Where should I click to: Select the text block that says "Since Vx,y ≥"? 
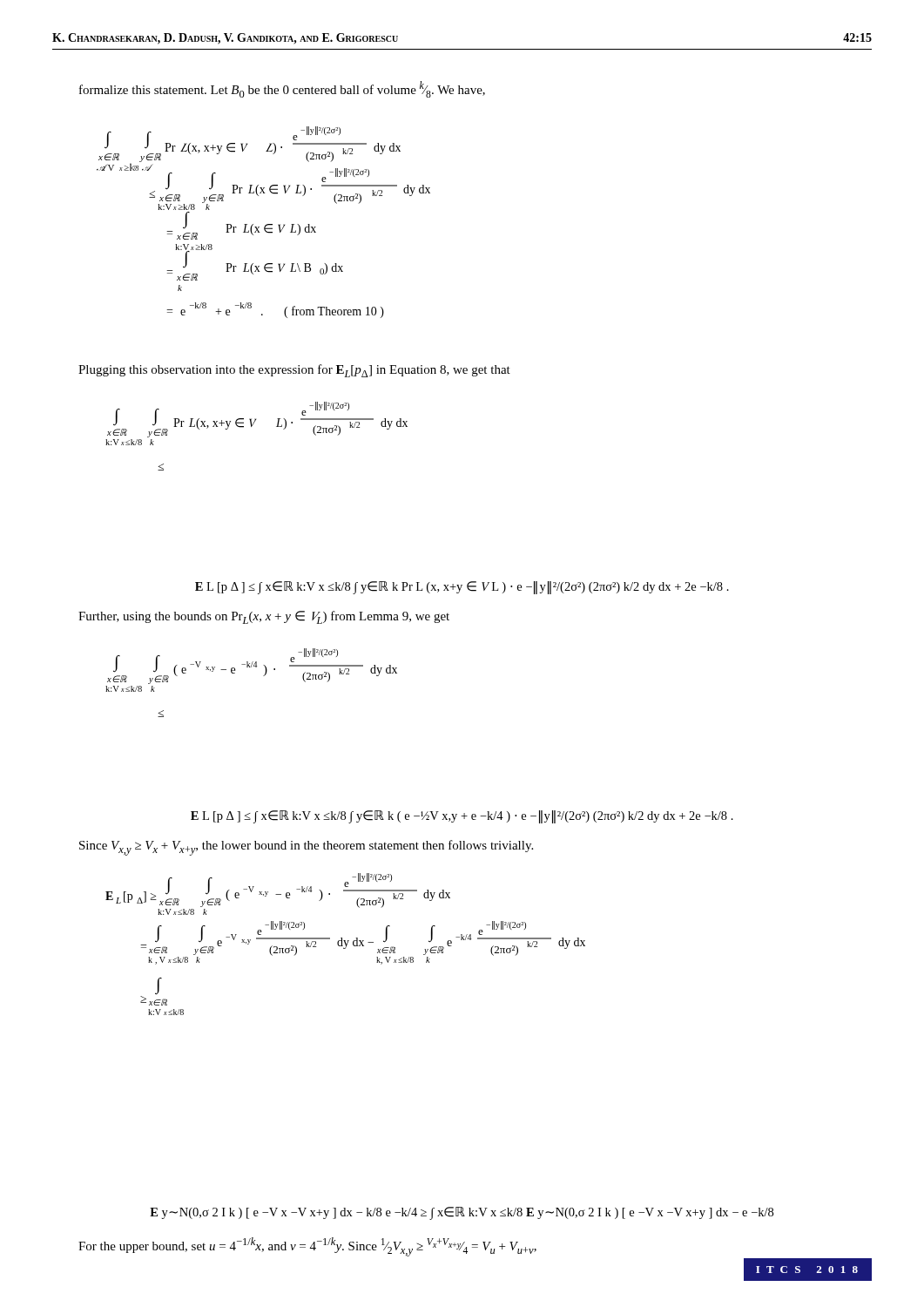(x=306, y=847)
